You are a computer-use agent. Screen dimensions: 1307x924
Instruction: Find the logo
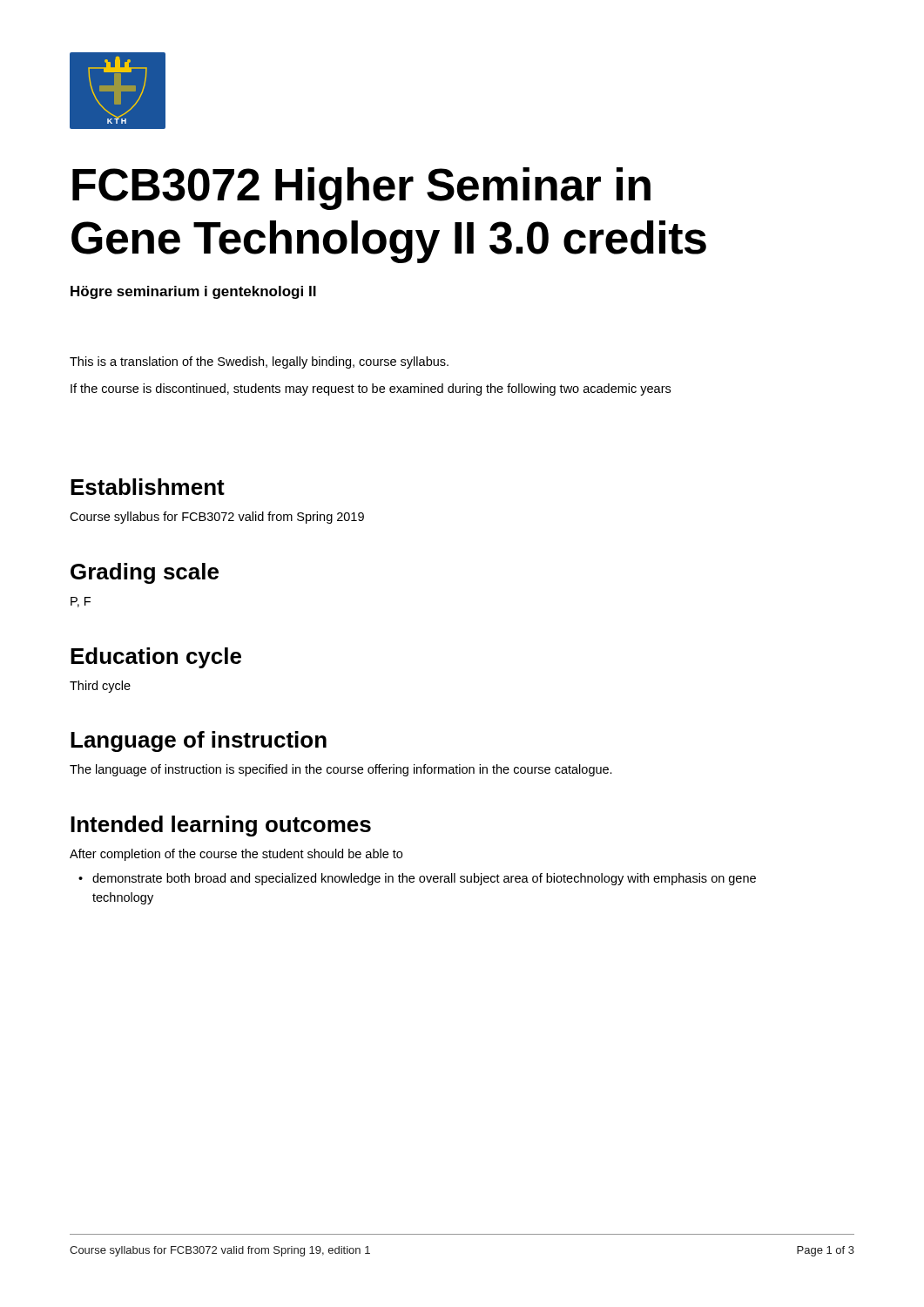click(462, 92)
